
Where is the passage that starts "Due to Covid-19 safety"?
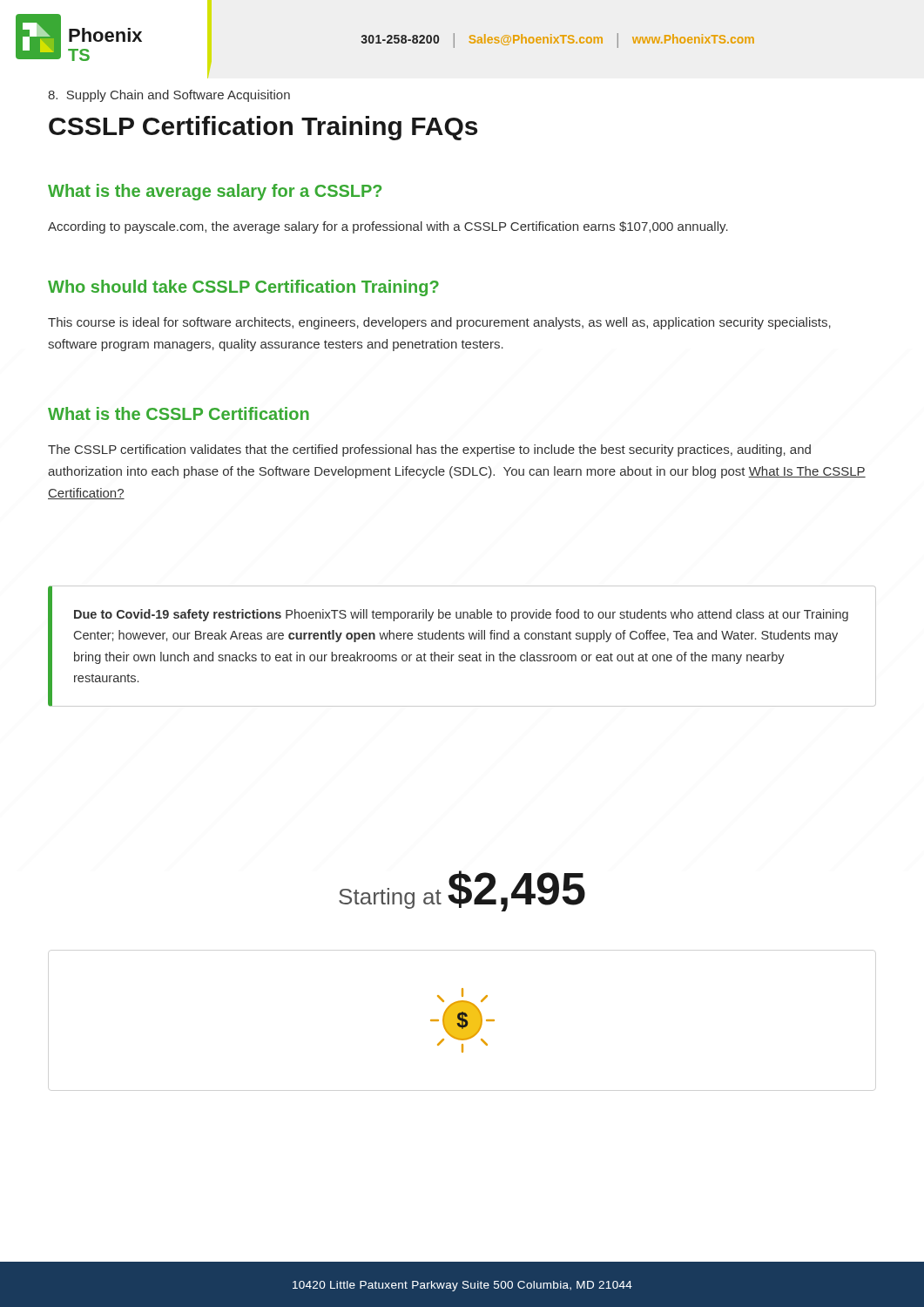click(x=461, y=646)
